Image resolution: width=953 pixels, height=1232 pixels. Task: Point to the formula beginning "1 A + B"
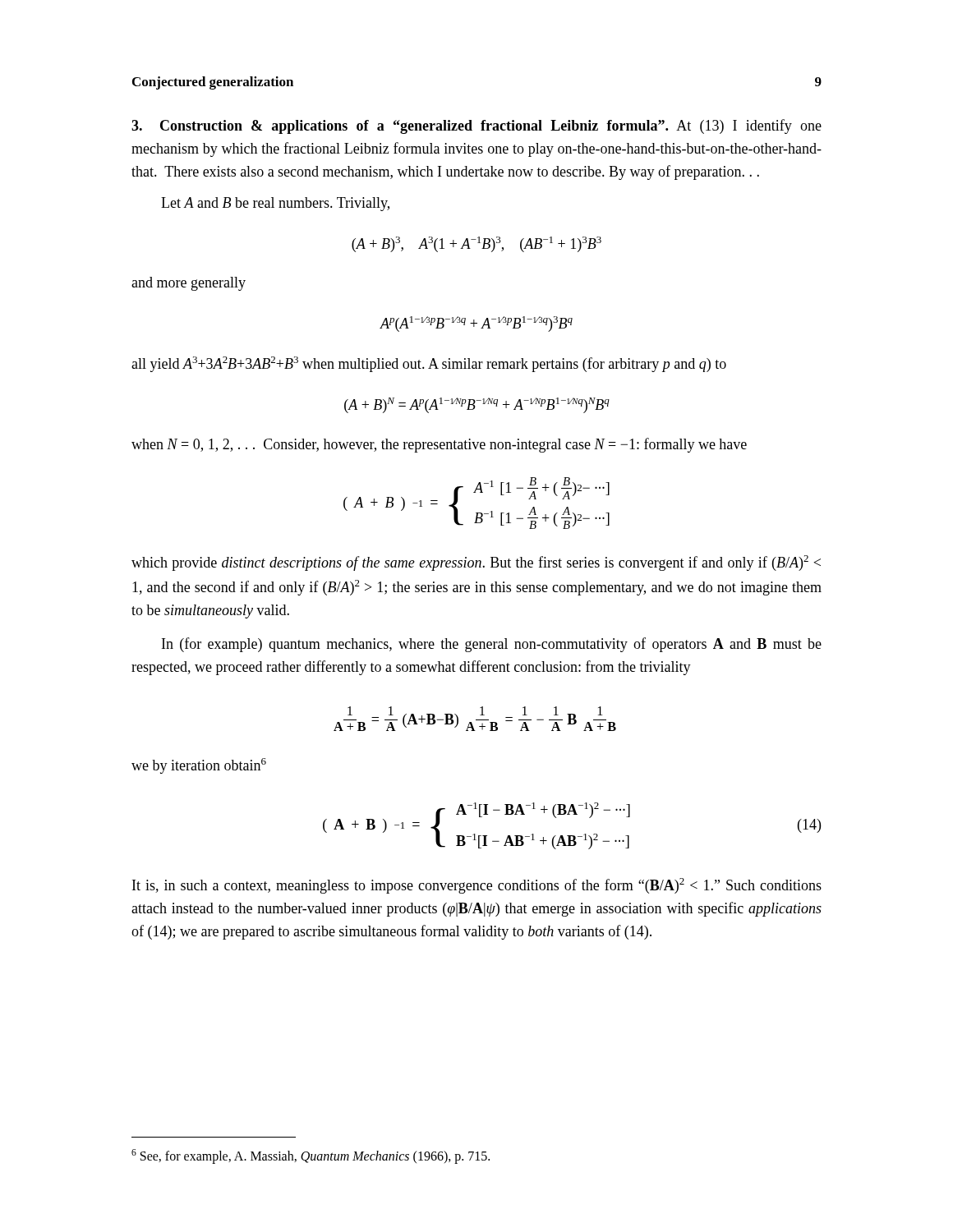[x=476, y=720]
